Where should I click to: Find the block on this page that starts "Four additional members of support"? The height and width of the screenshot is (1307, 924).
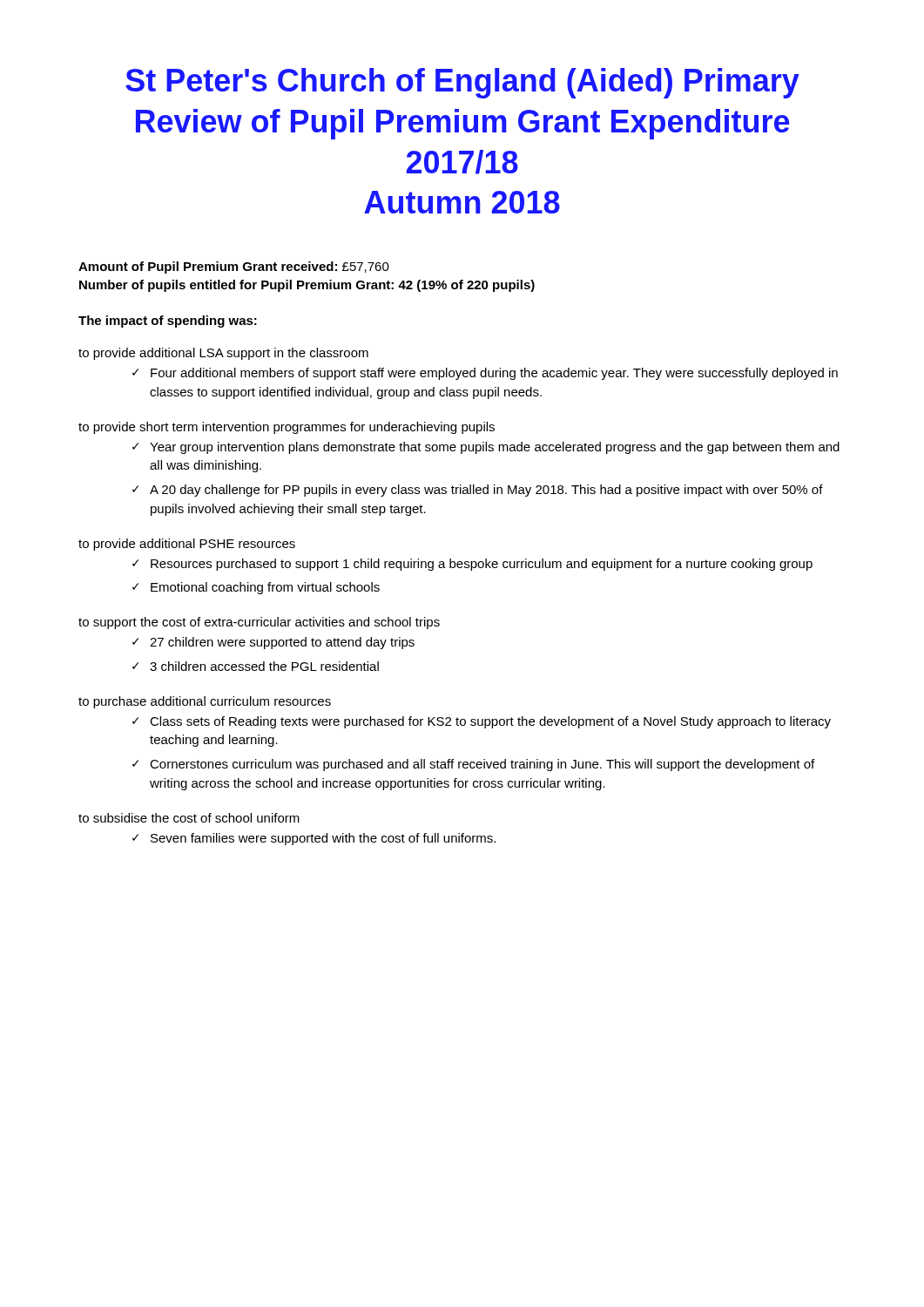click(x=494, y=382)
